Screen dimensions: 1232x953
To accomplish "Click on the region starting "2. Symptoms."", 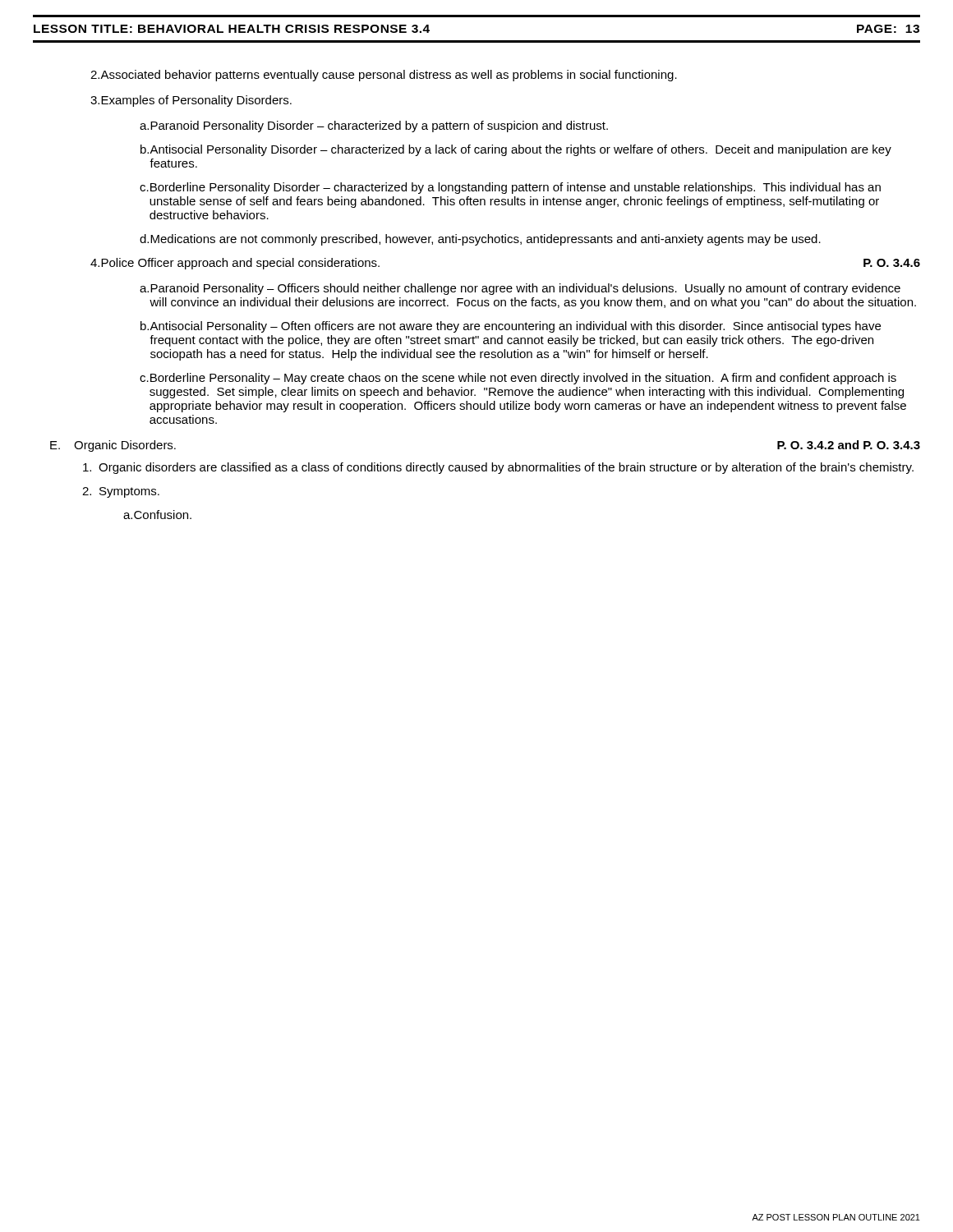I will pos(121,492).
